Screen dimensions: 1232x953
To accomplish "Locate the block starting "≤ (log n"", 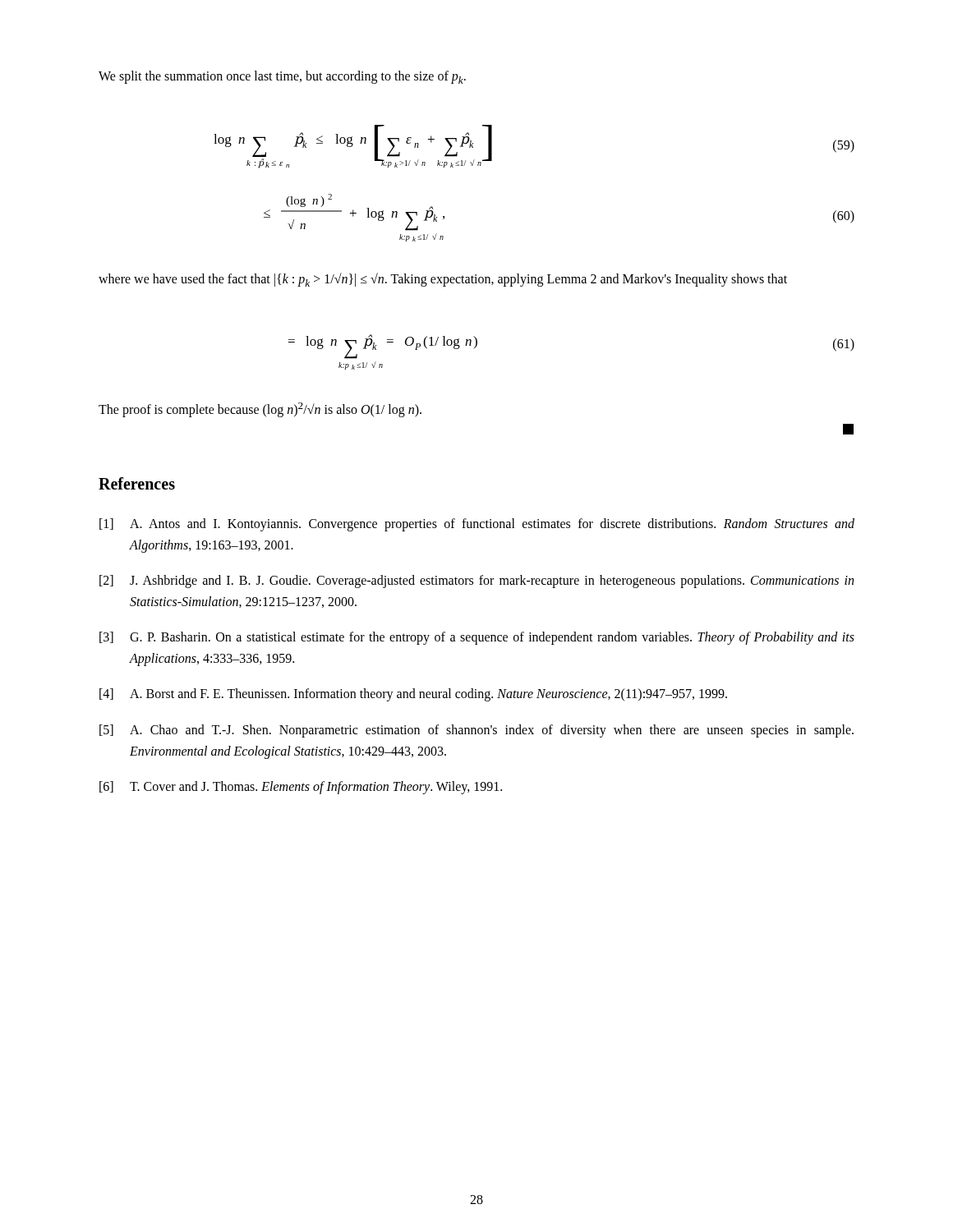I will point(311,211).
